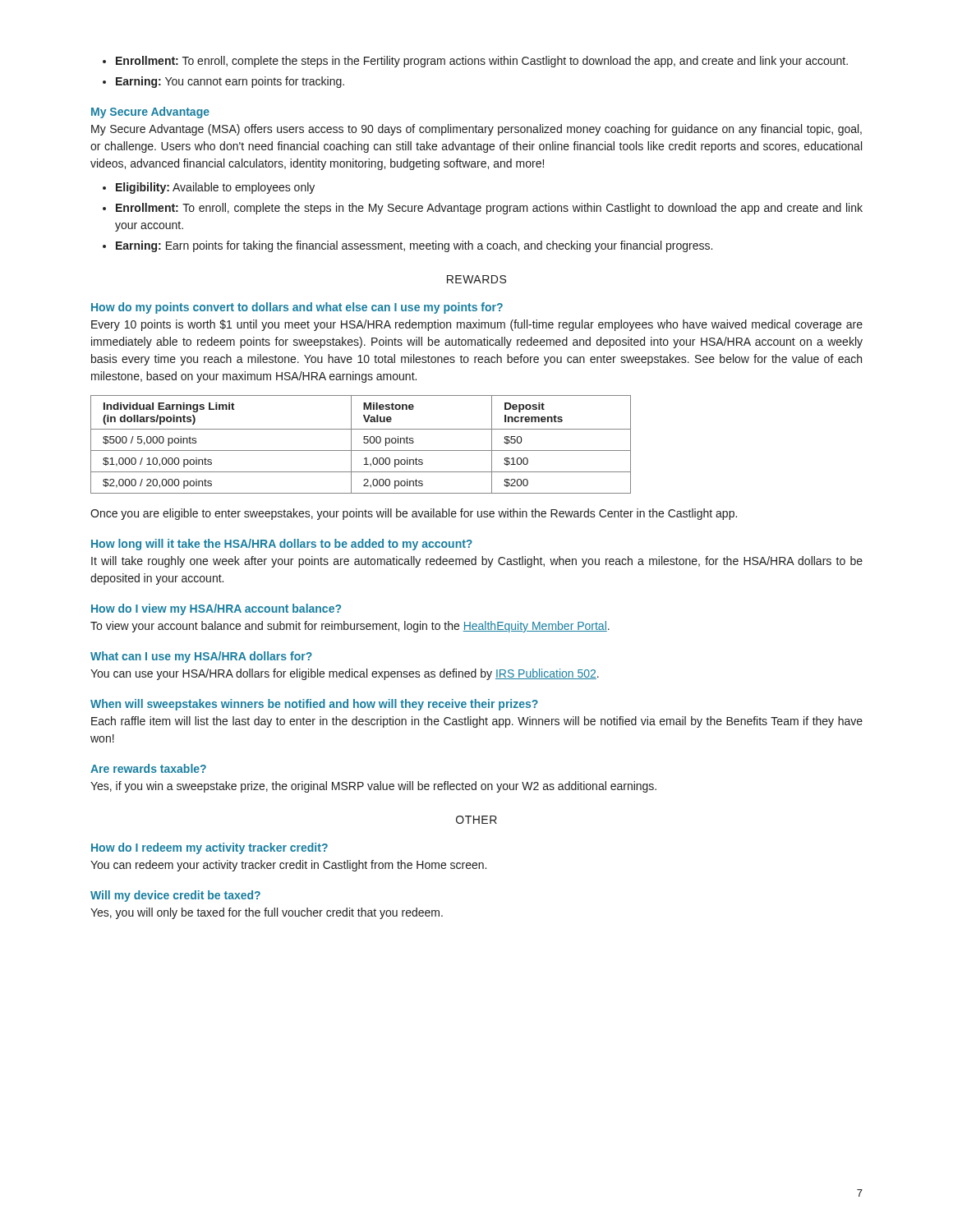
Task: Find the section header that says "What can I use"
Action: [201, 656]
